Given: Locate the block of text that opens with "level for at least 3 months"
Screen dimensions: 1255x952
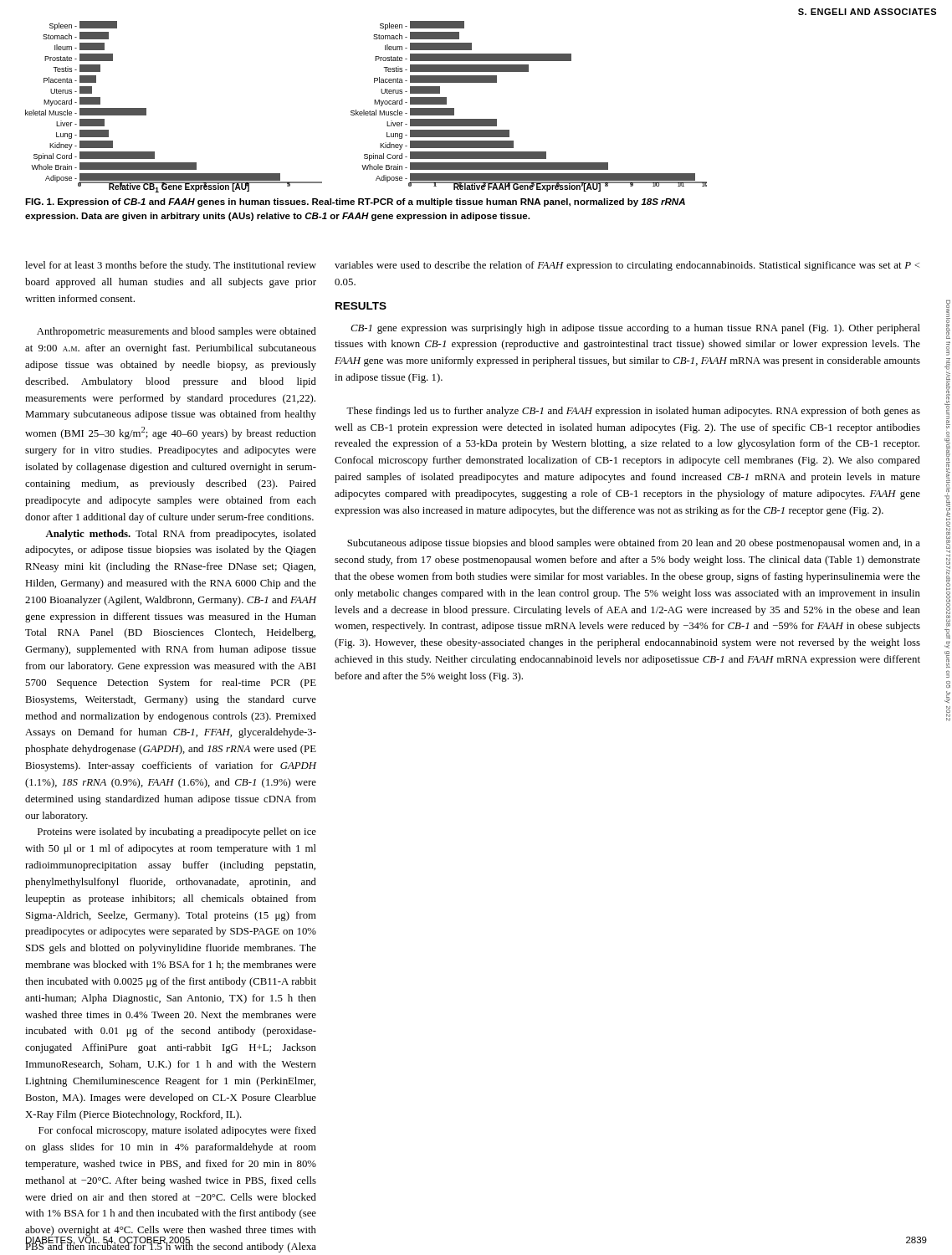Looking at the screenshot, I should click(171, 757).
